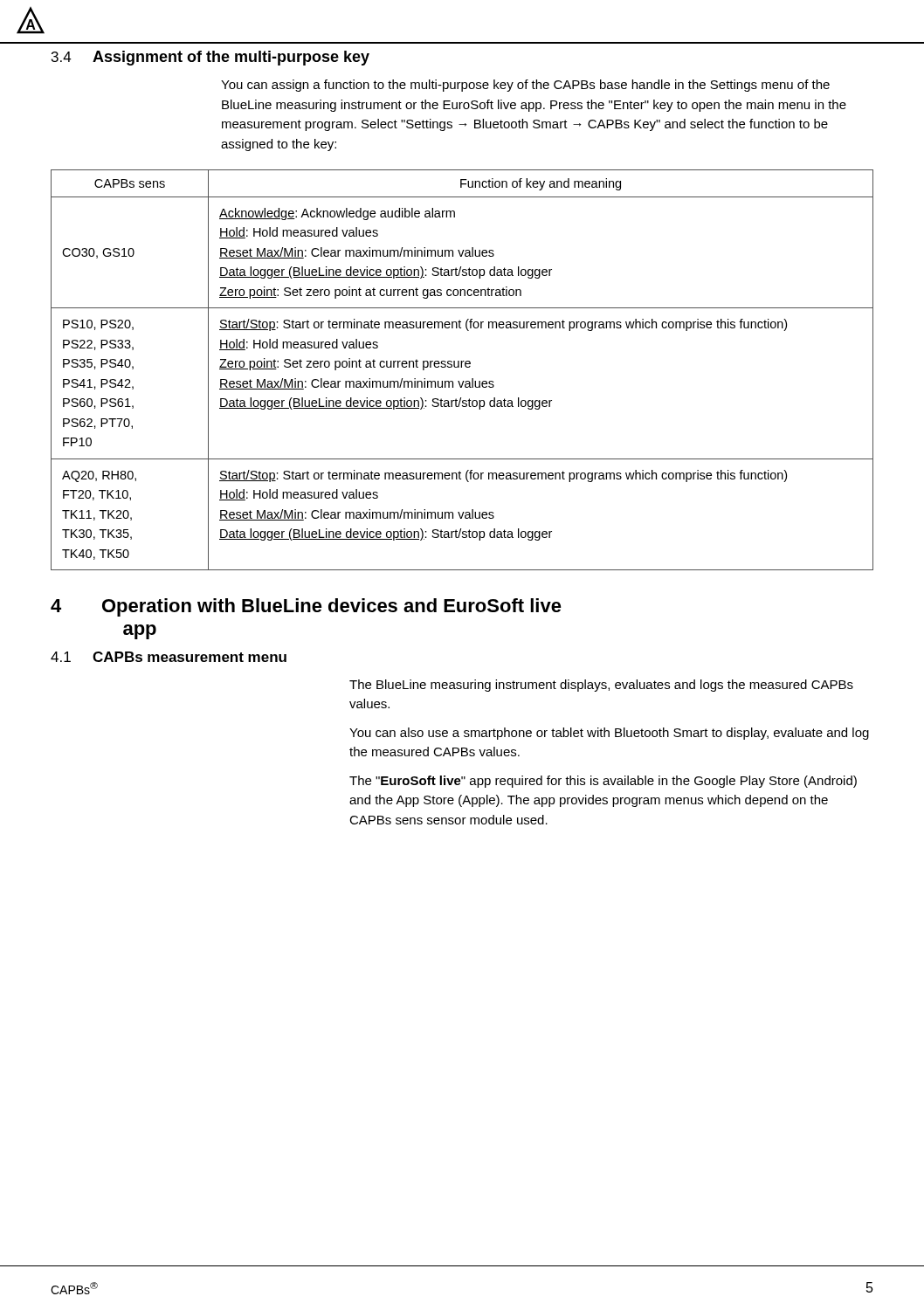The height and width of the screenshot is (1310, 924).
Task: Locate the logo
Action: coord(462,22)
